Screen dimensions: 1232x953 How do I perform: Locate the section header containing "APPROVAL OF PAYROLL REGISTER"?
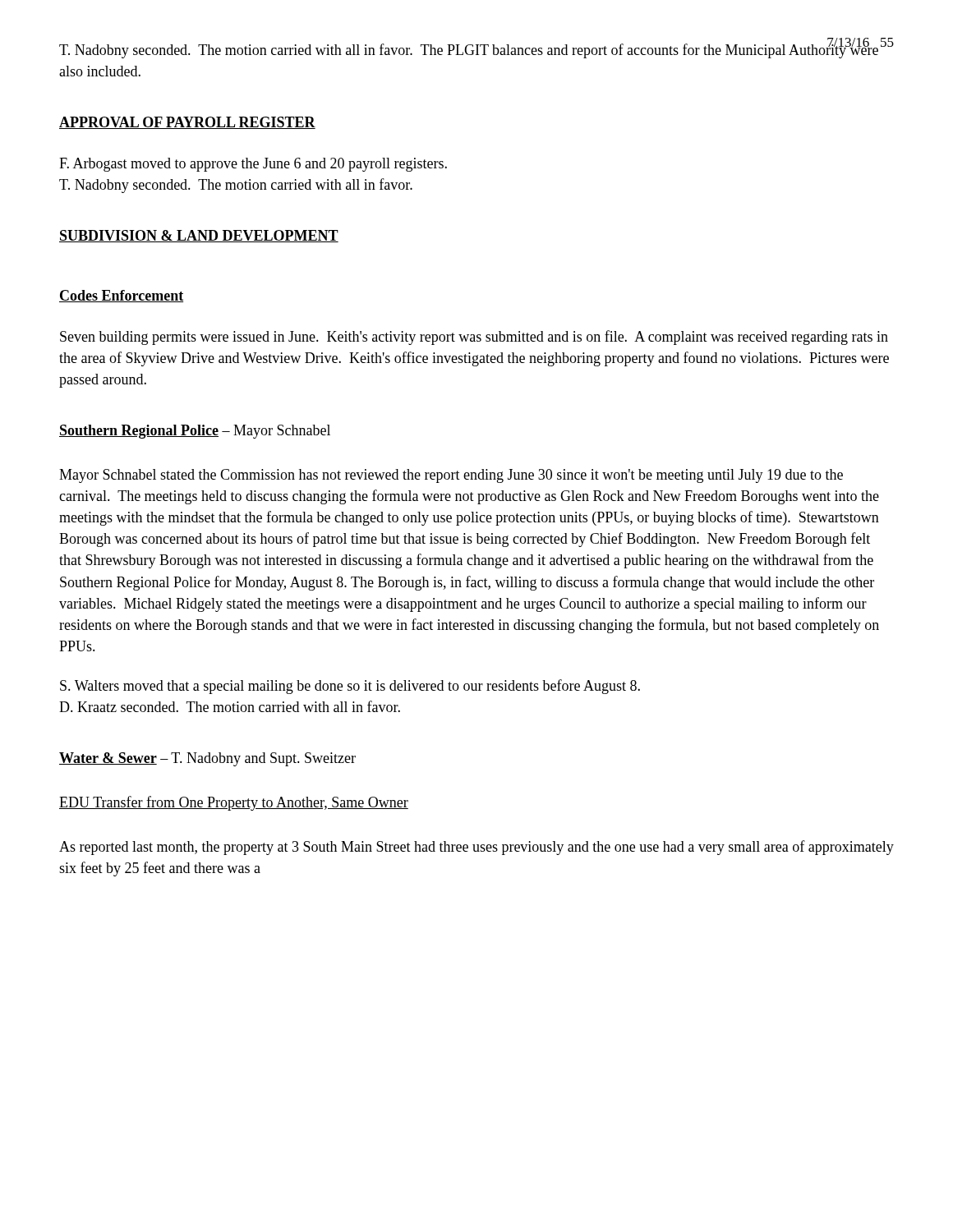coord(187,123)
